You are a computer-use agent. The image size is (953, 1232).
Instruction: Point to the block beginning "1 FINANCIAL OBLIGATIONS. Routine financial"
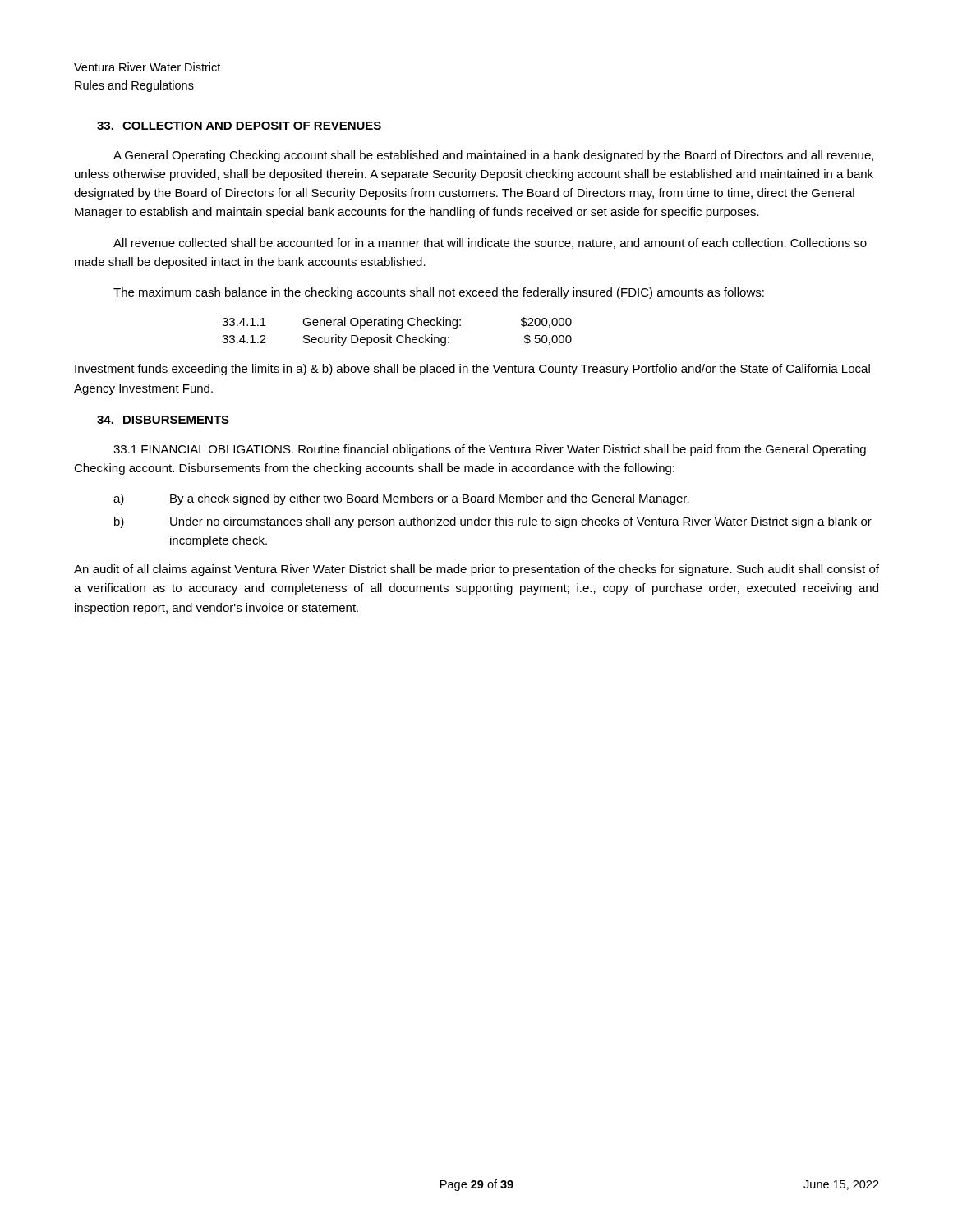(x=470, y=458)
